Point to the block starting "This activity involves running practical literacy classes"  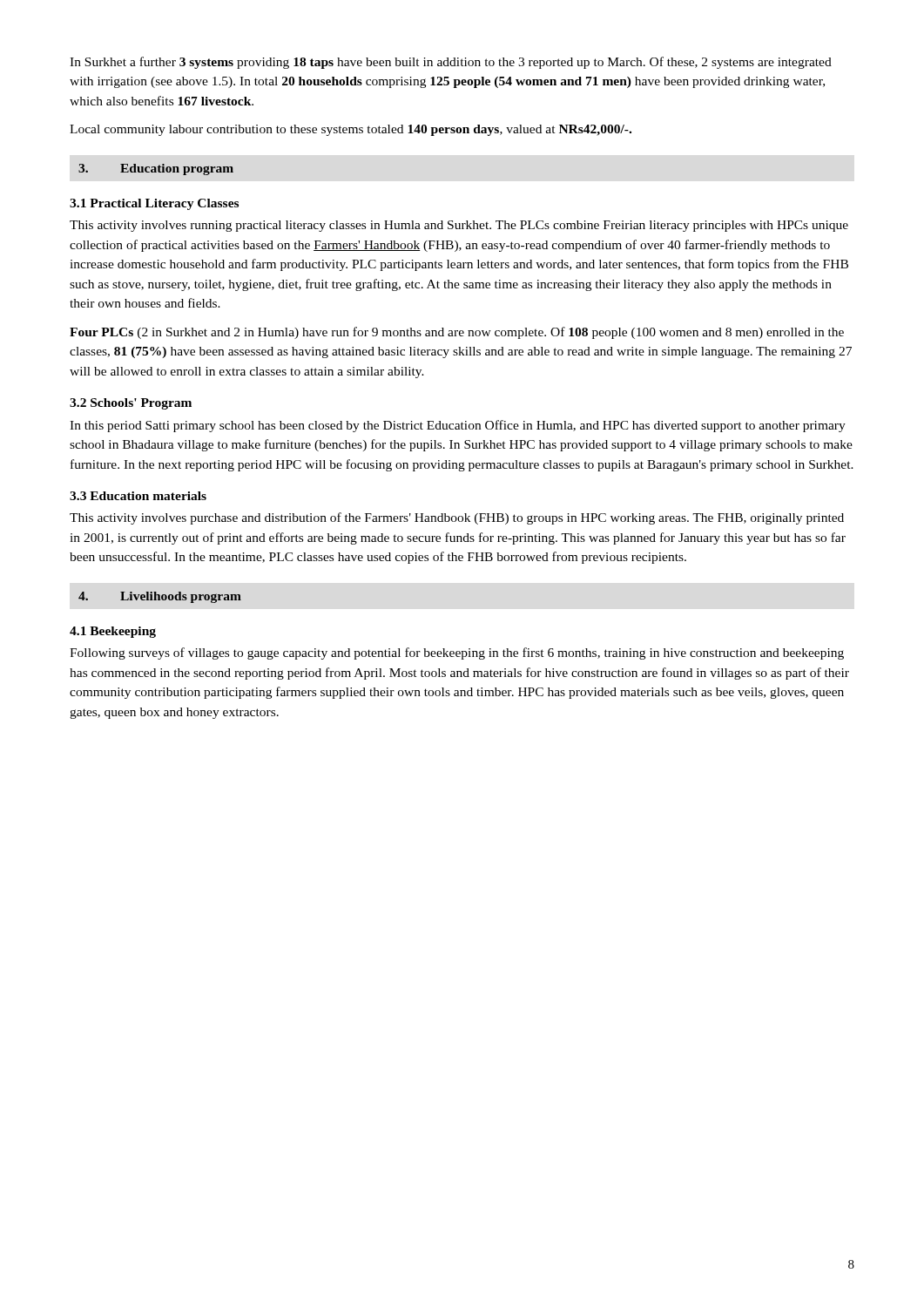coord(462,264)
